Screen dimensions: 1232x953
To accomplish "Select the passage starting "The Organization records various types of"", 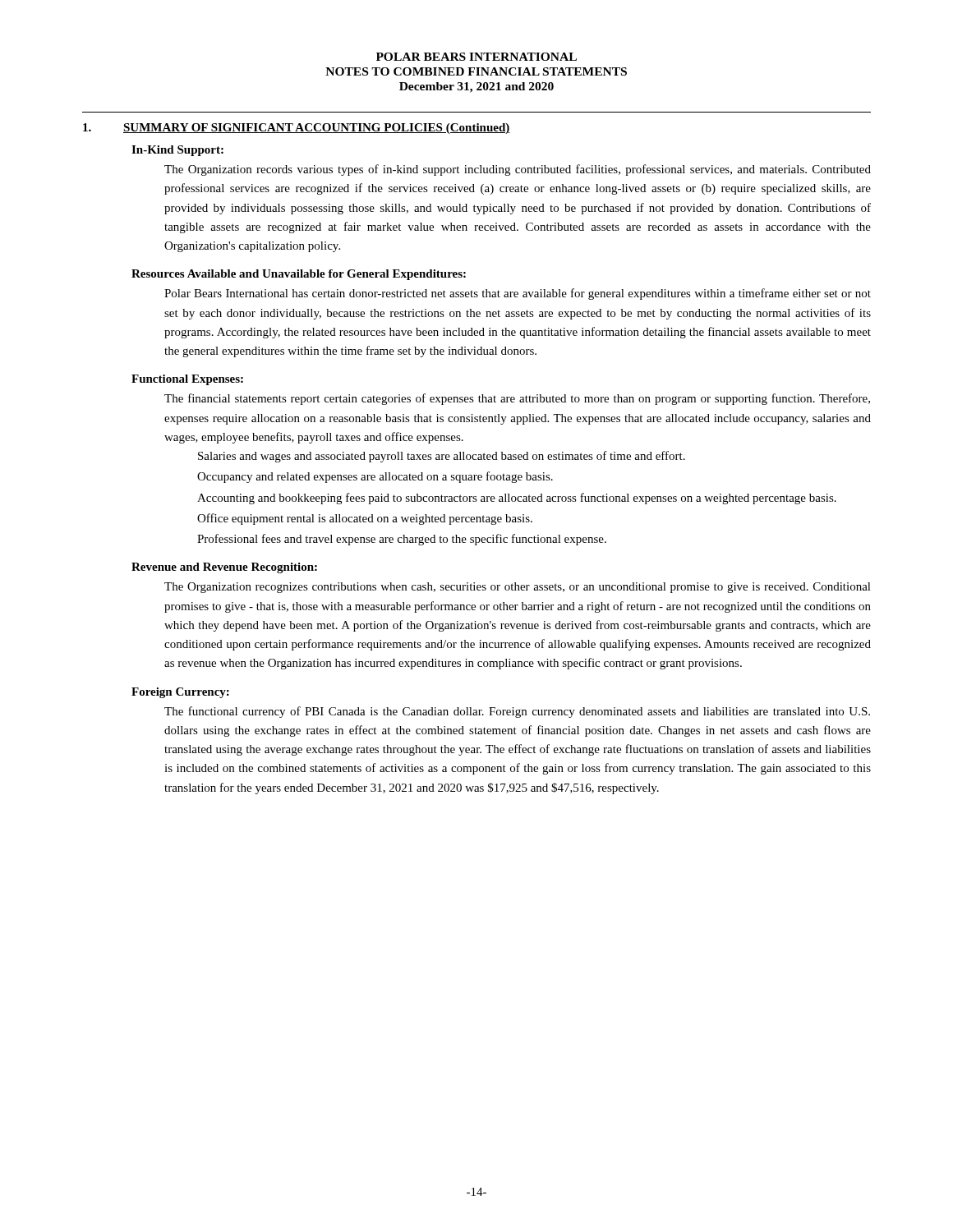I will (x=518, y=207).
